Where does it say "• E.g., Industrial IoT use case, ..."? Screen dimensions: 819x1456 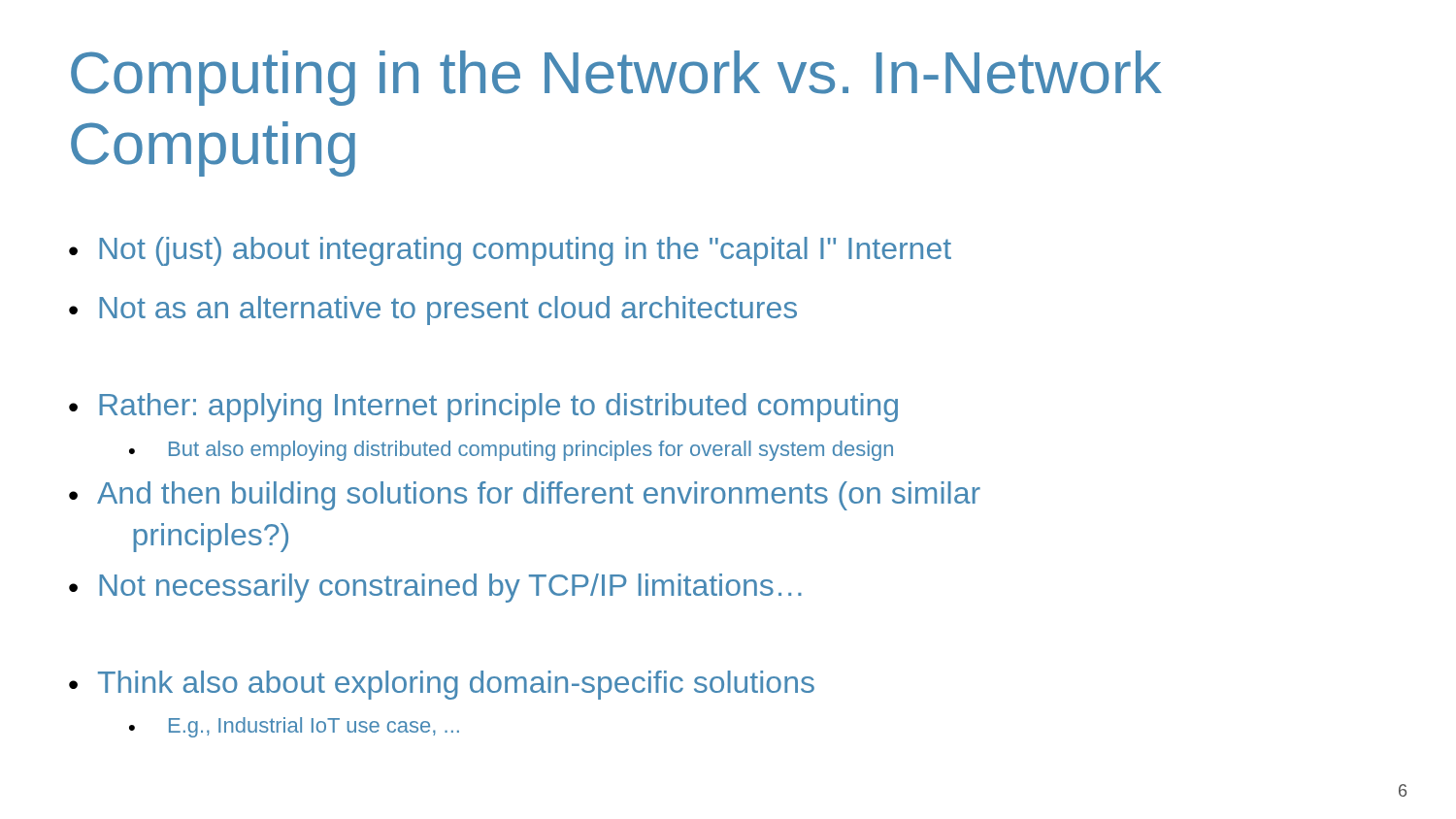tap(290, 727)
